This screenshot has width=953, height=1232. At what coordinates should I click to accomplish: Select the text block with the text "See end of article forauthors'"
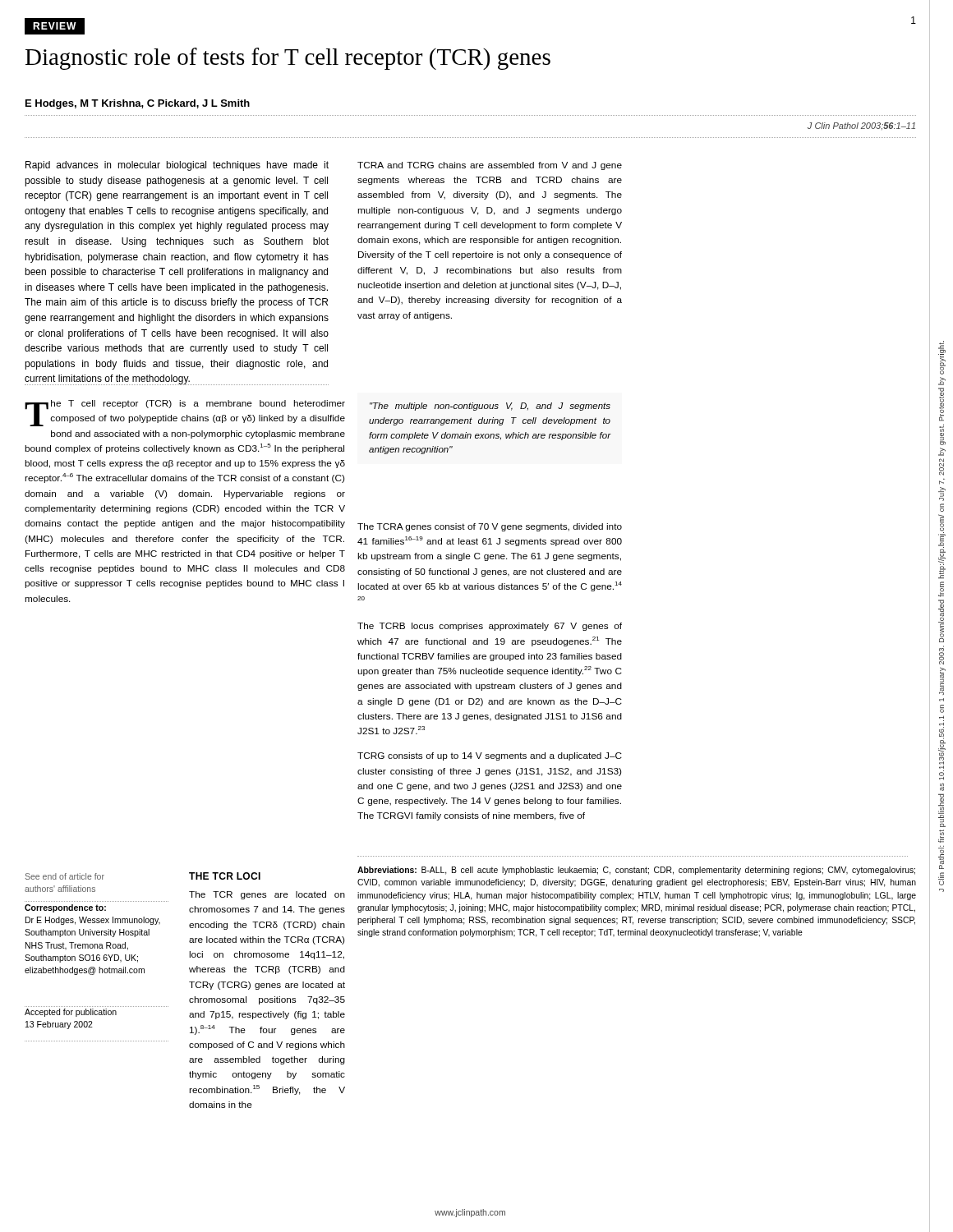[64, 883]
